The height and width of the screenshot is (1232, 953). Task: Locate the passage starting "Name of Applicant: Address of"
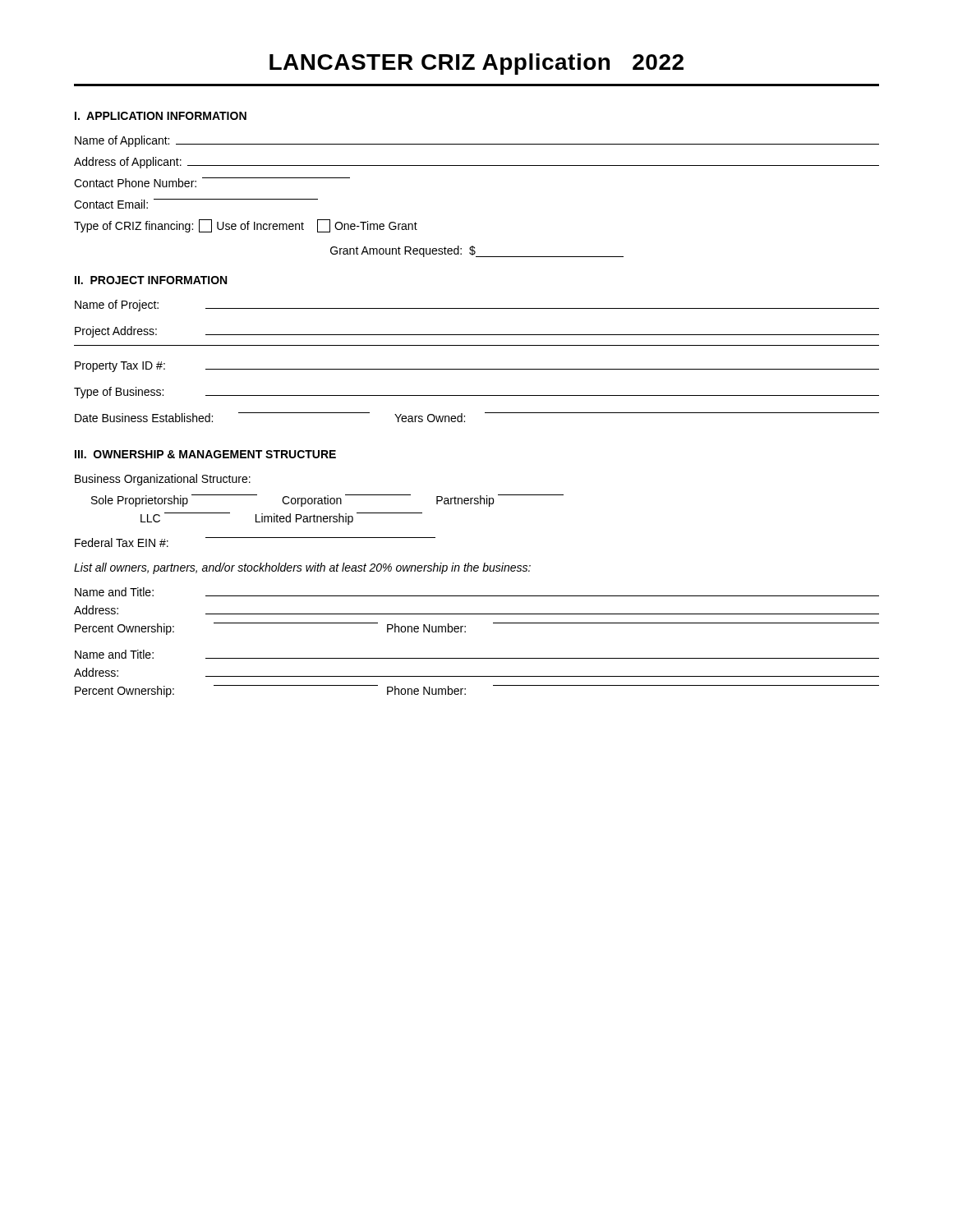(x=477, y=141)
